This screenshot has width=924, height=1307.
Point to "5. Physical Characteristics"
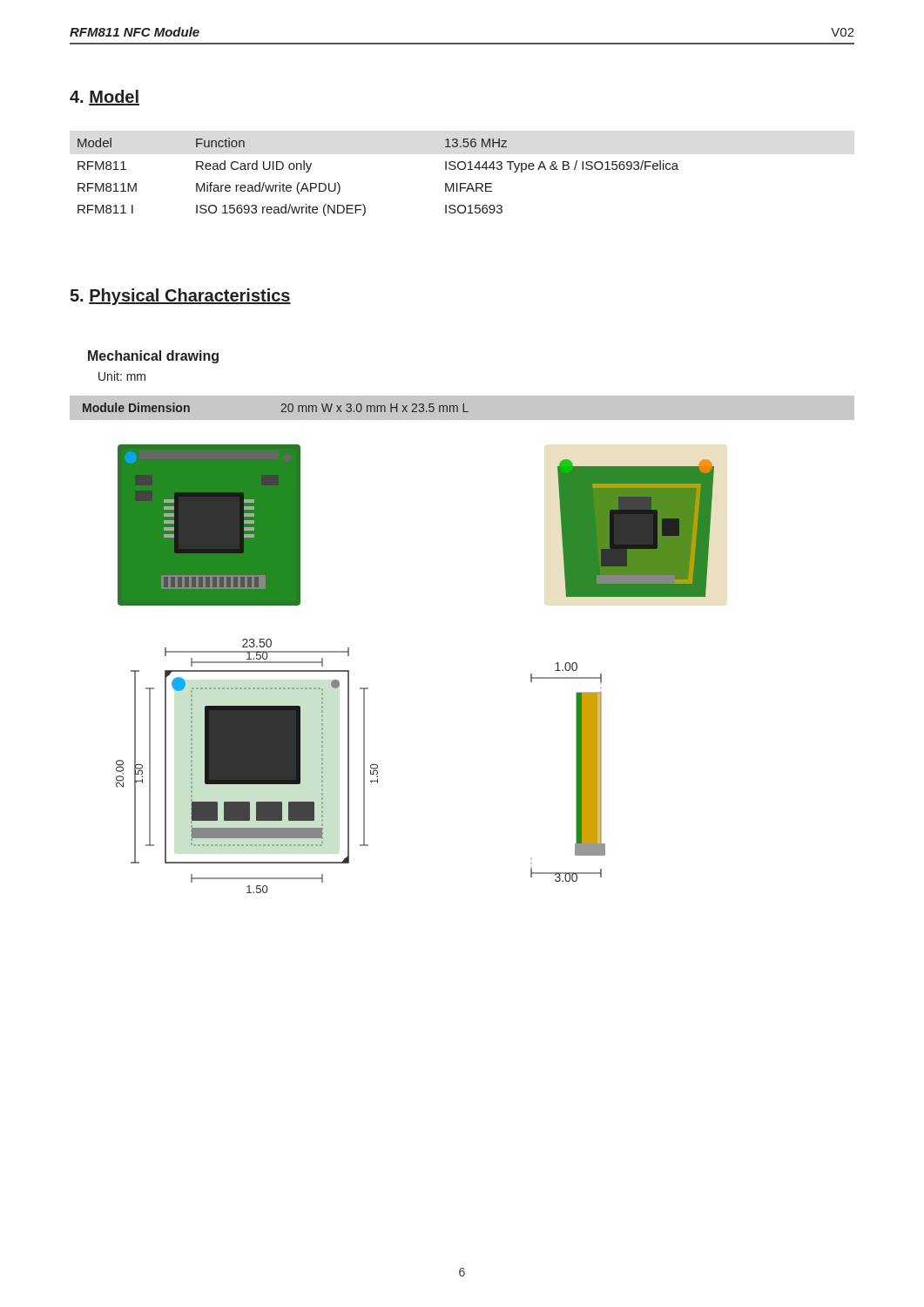pyautogui.click(x=180, y=295)
